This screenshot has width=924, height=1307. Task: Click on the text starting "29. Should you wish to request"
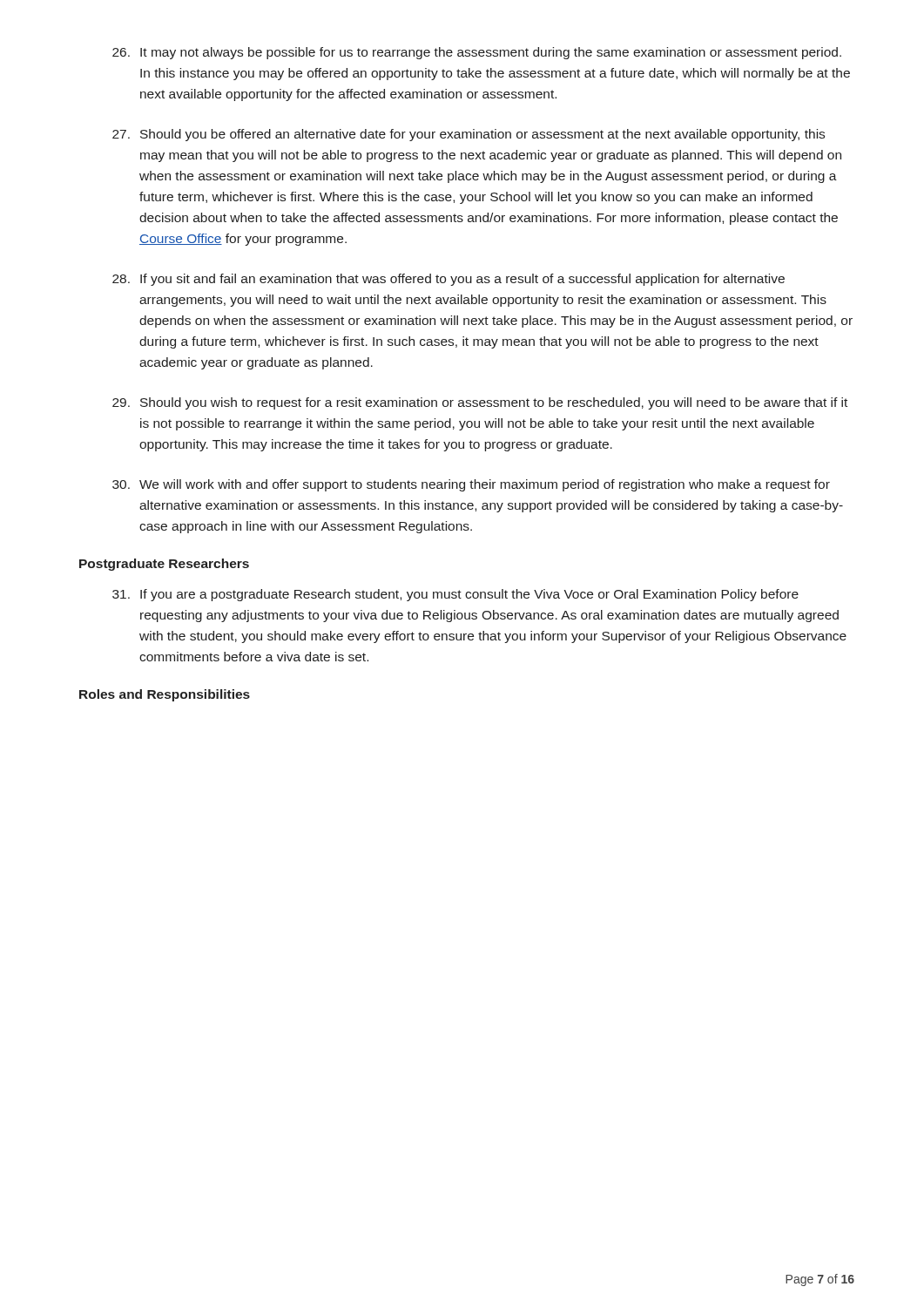(466, 424)
